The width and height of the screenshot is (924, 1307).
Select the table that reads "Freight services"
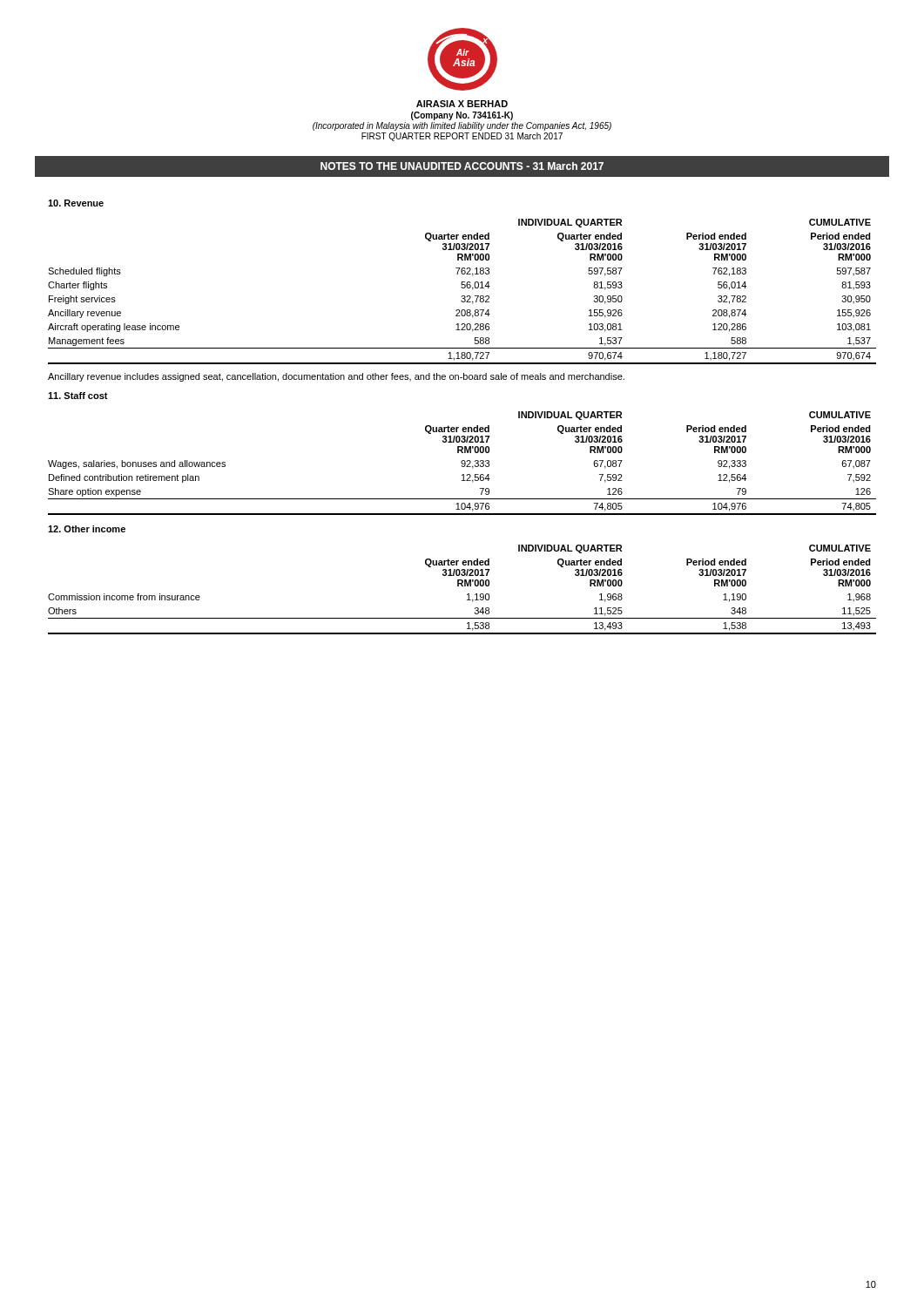coord(462,290)
